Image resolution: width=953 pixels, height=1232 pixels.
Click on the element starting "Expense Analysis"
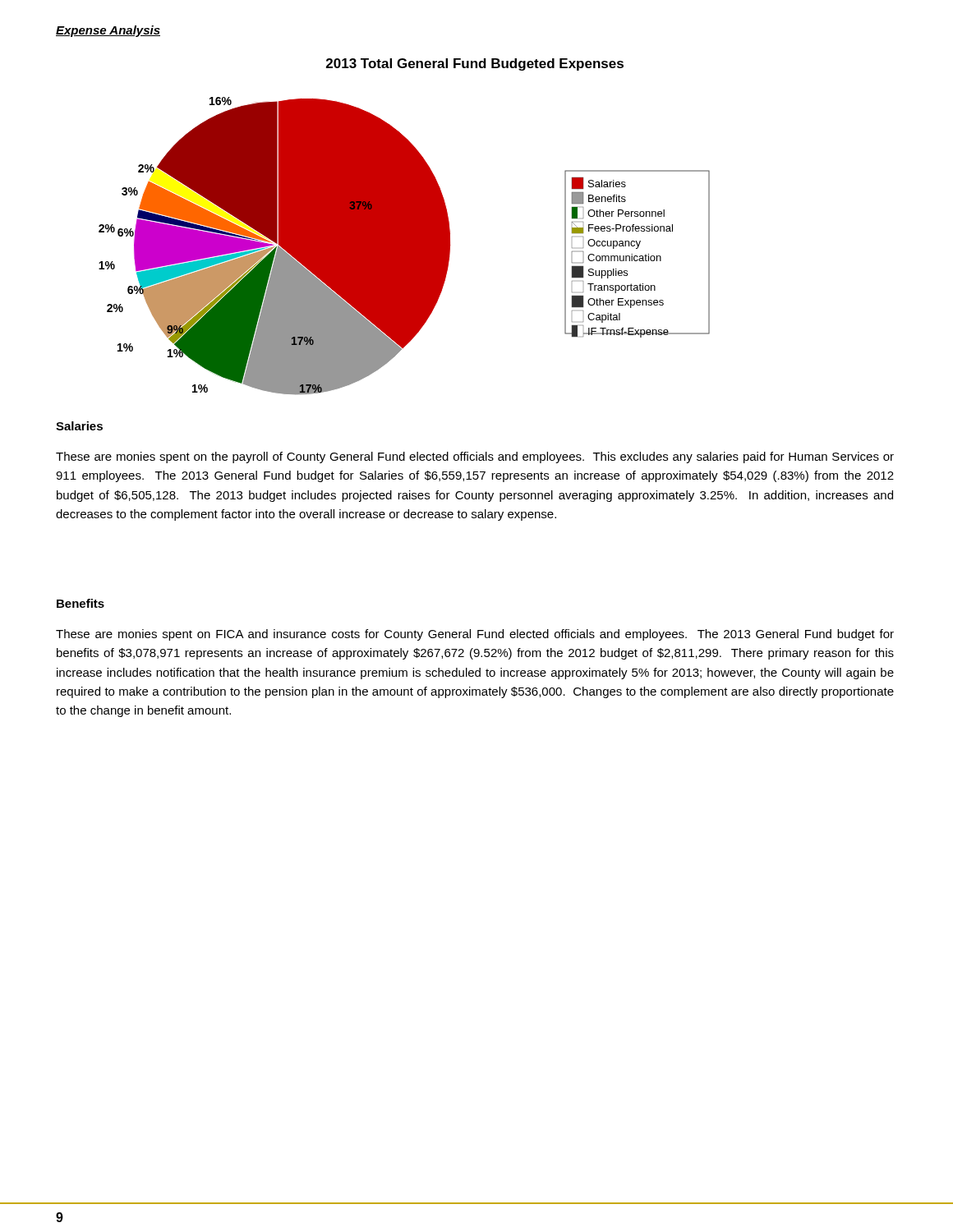[108, 30]
